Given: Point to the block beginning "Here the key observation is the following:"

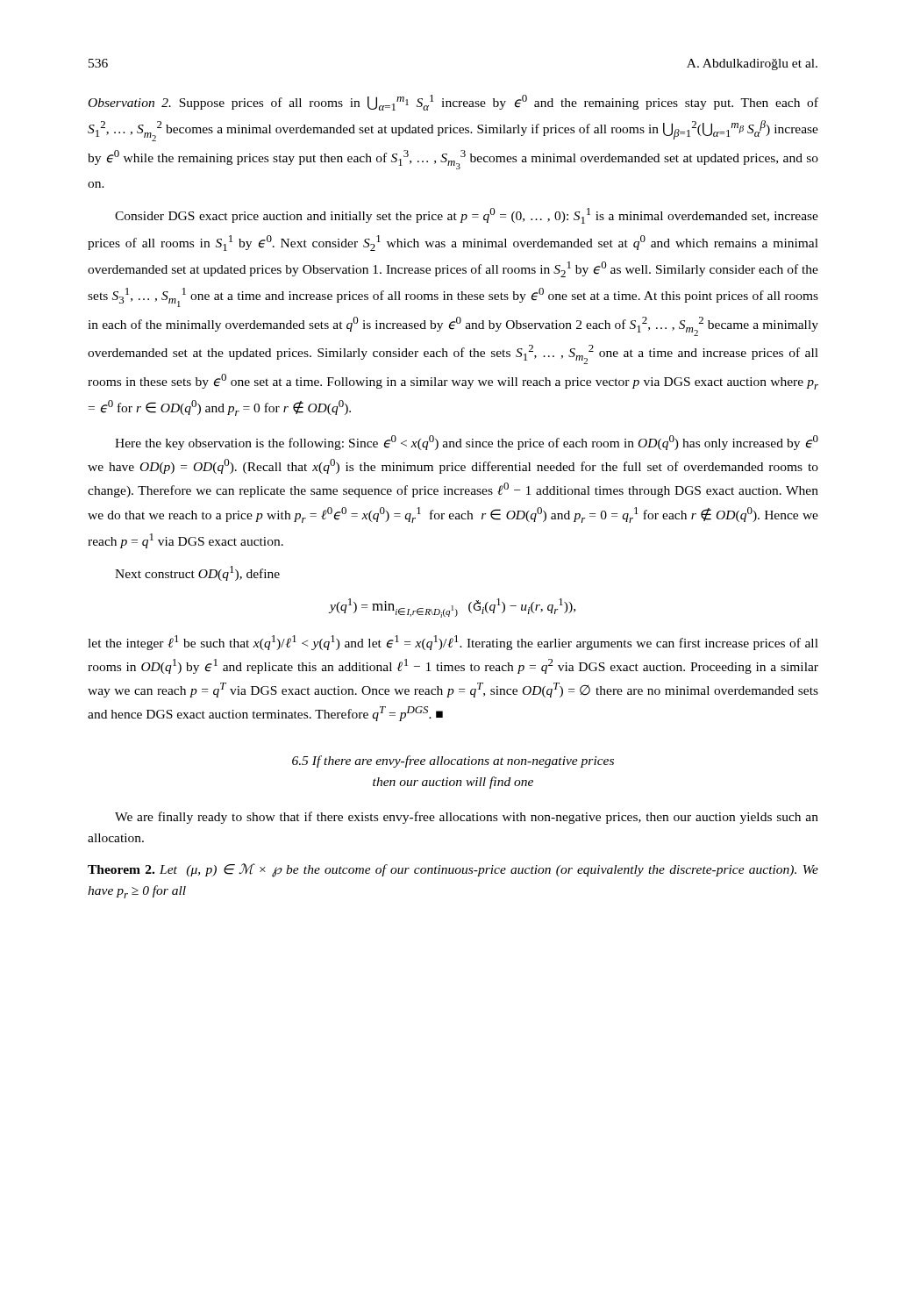Looking at the screenshot, I should pos(453,490).
